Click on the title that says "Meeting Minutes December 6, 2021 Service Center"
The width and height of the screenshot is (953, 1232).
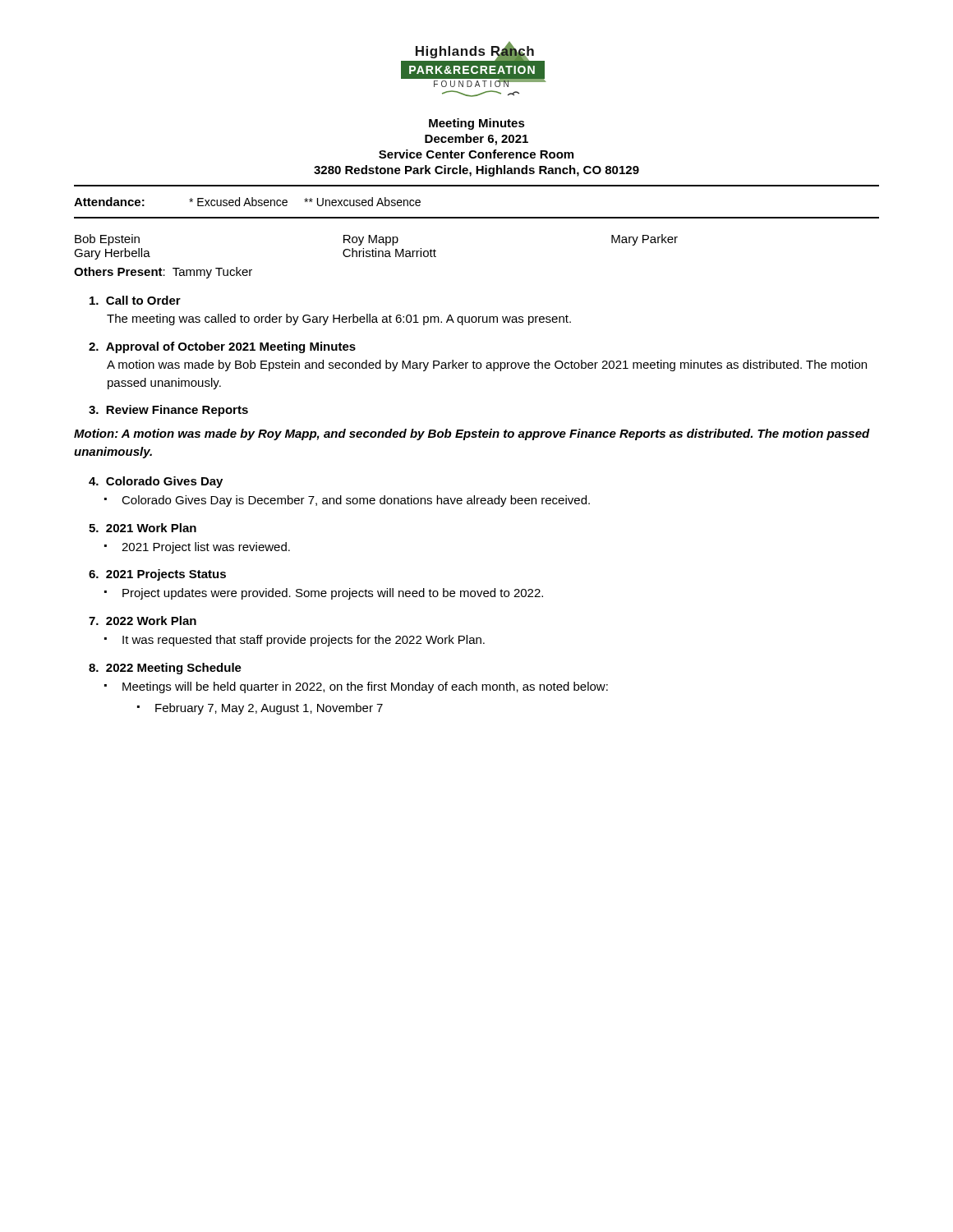coord(476,146)
